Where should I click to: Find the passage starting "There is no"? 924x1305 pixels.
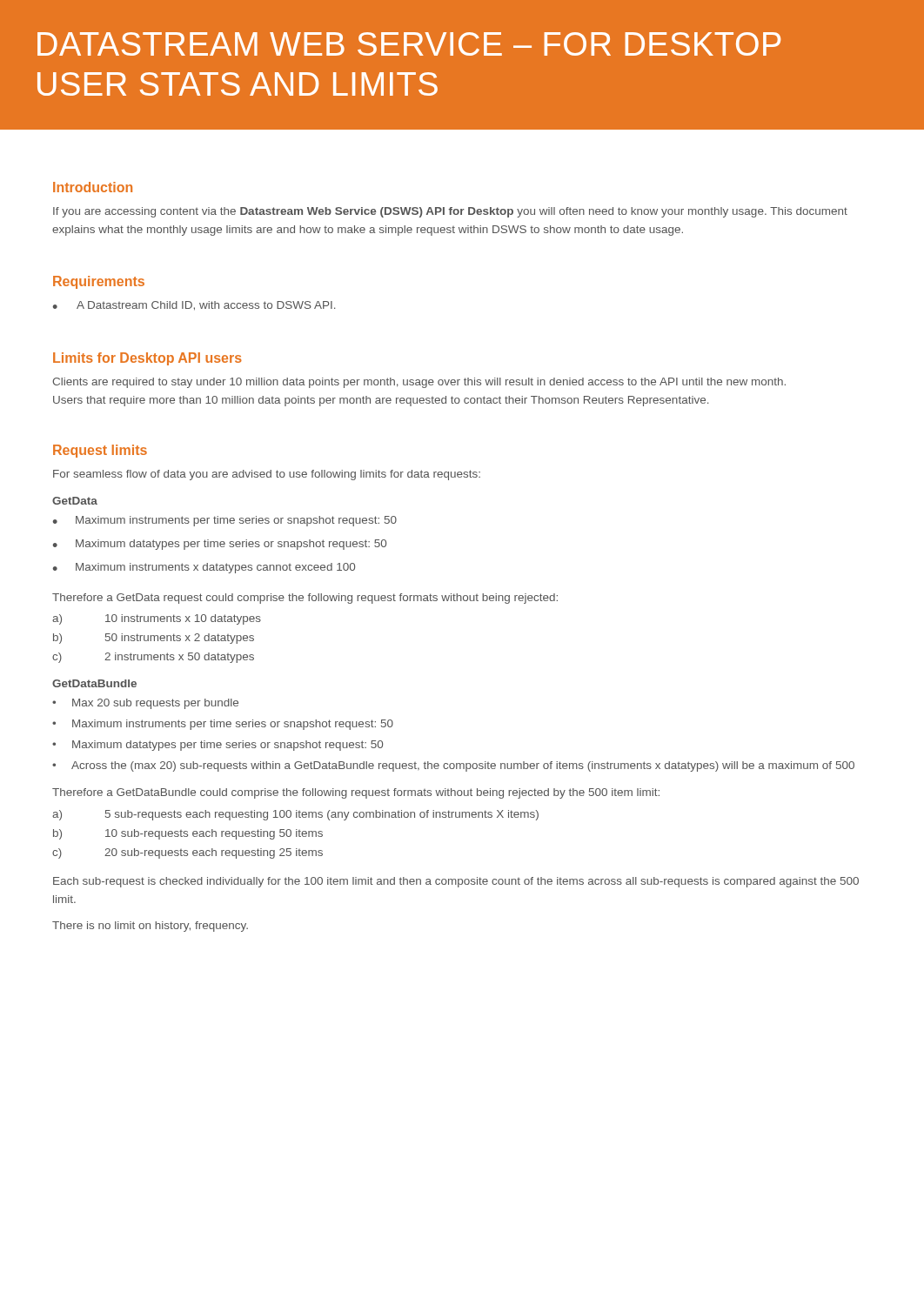(151, 926)
